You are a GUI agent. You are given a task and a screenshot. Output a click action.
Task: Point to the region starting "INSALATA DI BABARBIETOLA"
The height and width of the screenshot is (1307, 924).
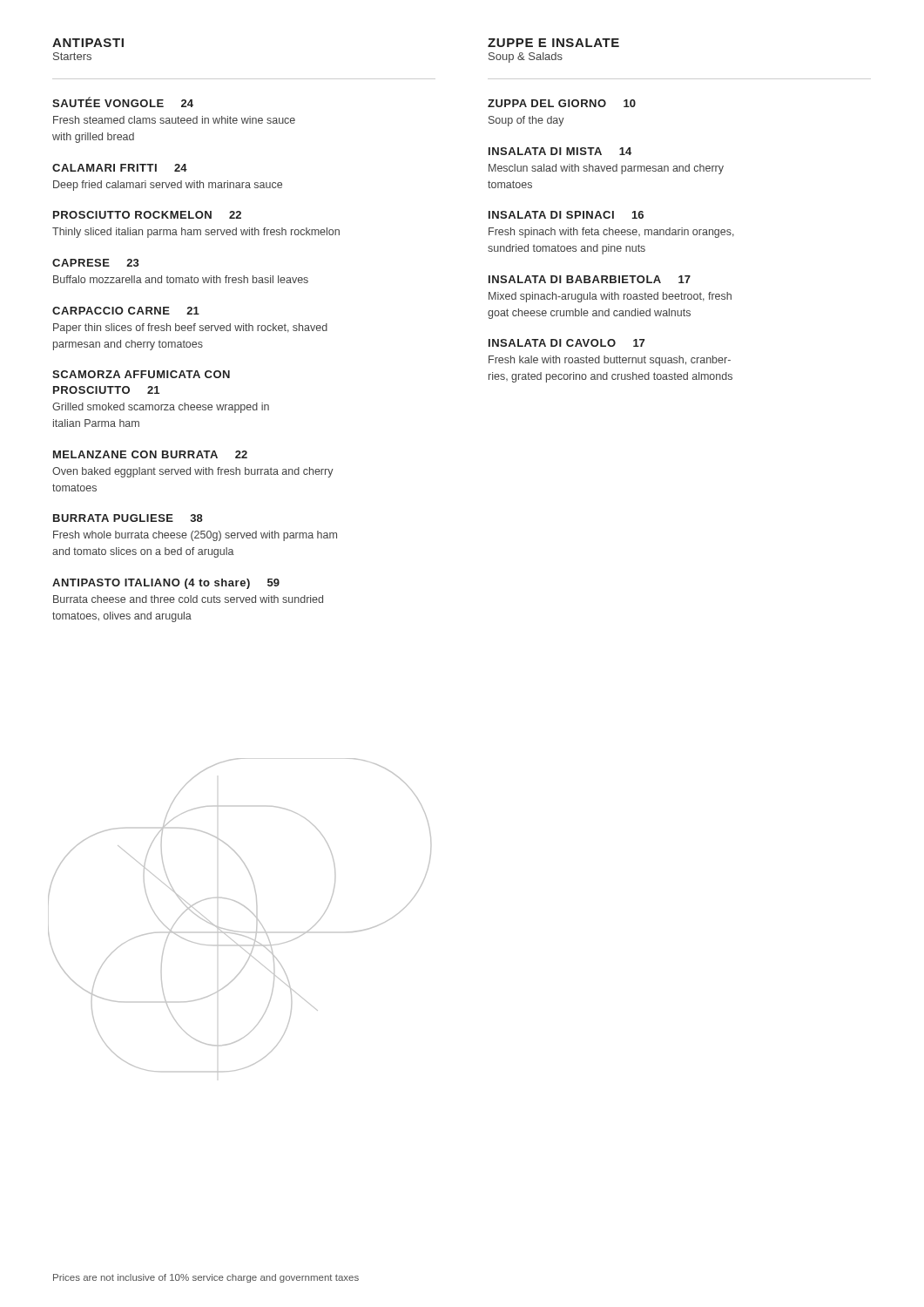click(x=679, y=297)
